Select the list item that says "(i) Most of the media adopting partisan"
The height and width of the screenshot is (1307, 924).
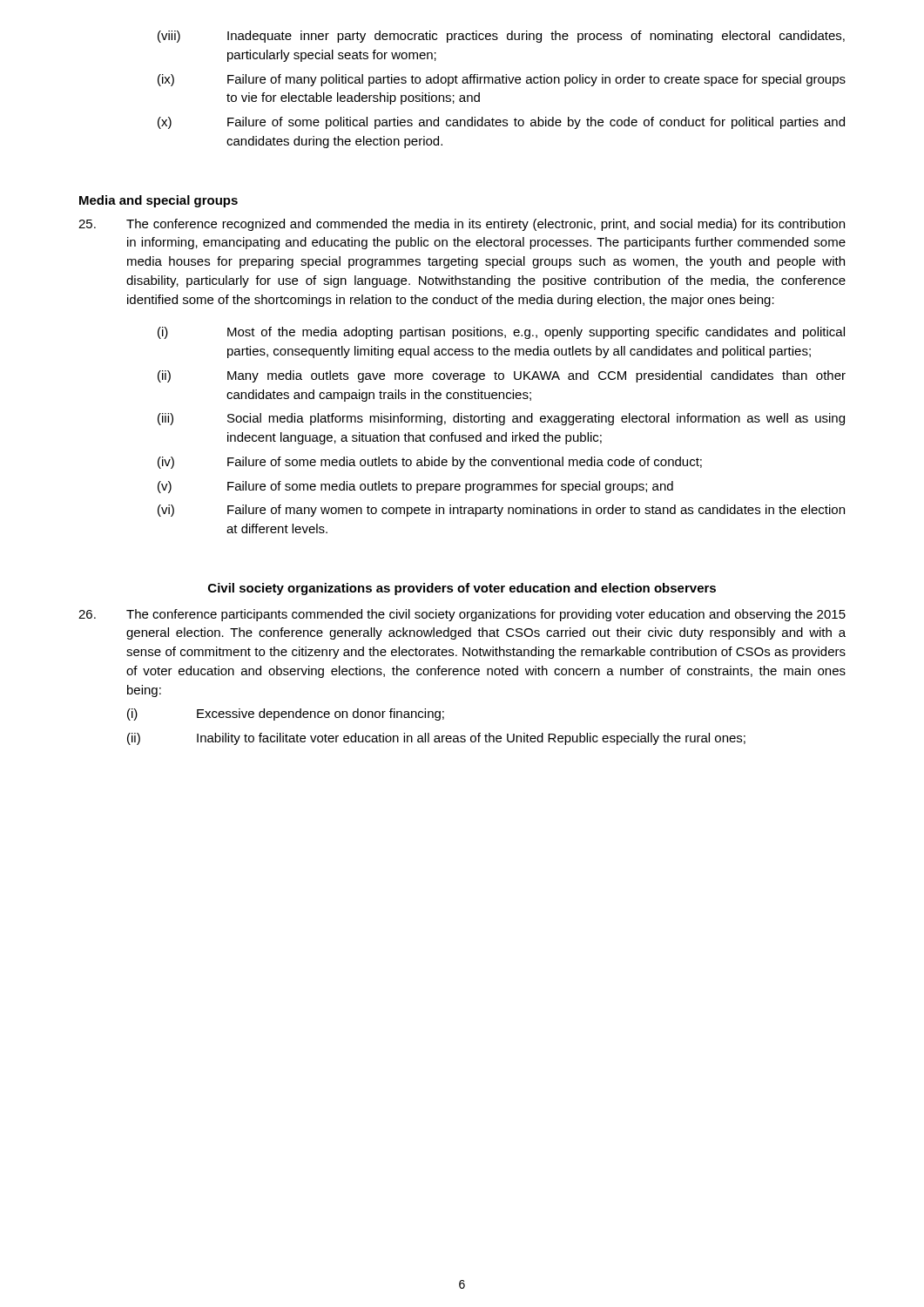[501, 342]
